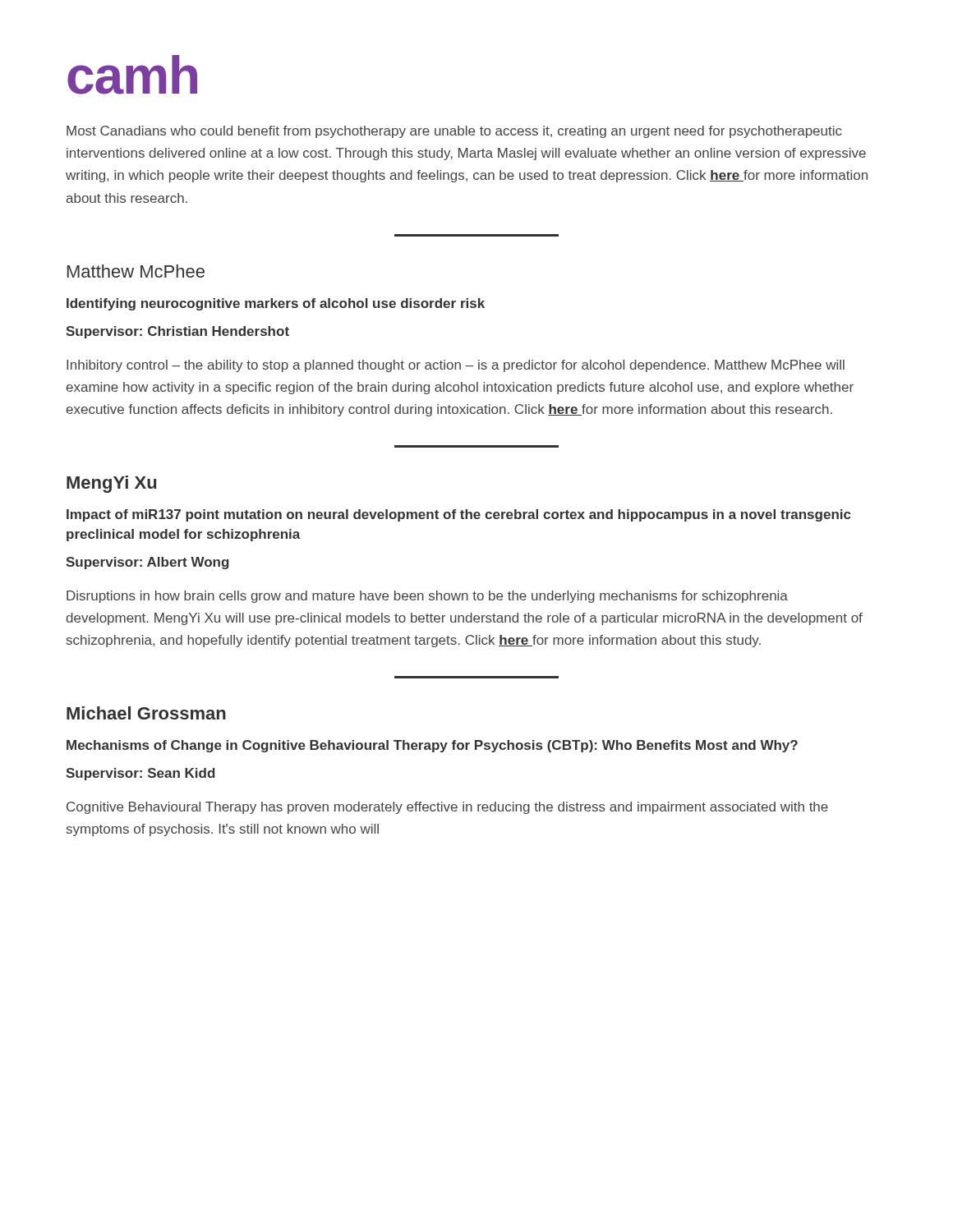Find the passage starting "Supervisor: Sean Kidd"

click(140, 774)
